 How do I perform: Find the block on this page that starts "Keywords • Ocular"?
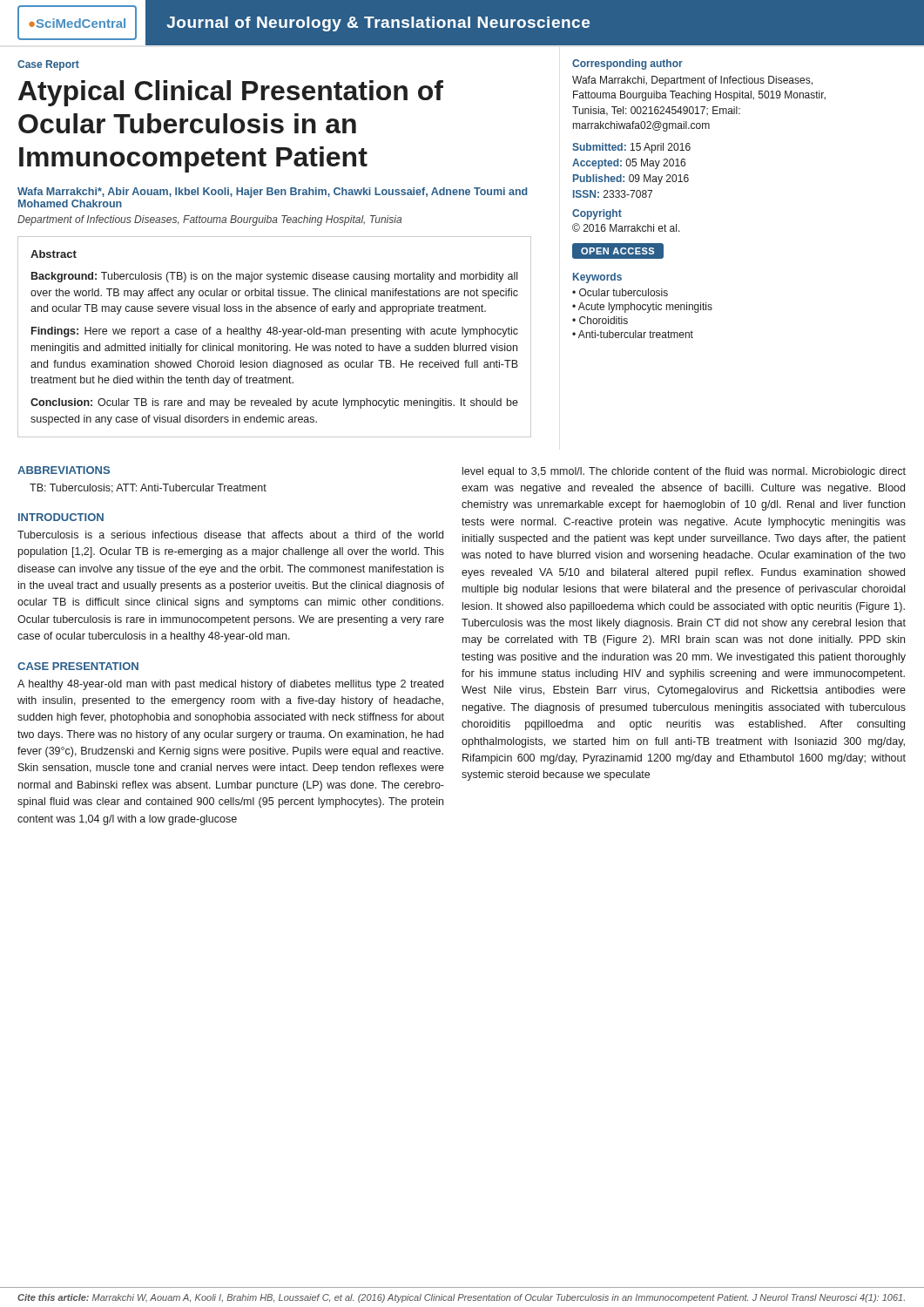click(x=707, y=305)
